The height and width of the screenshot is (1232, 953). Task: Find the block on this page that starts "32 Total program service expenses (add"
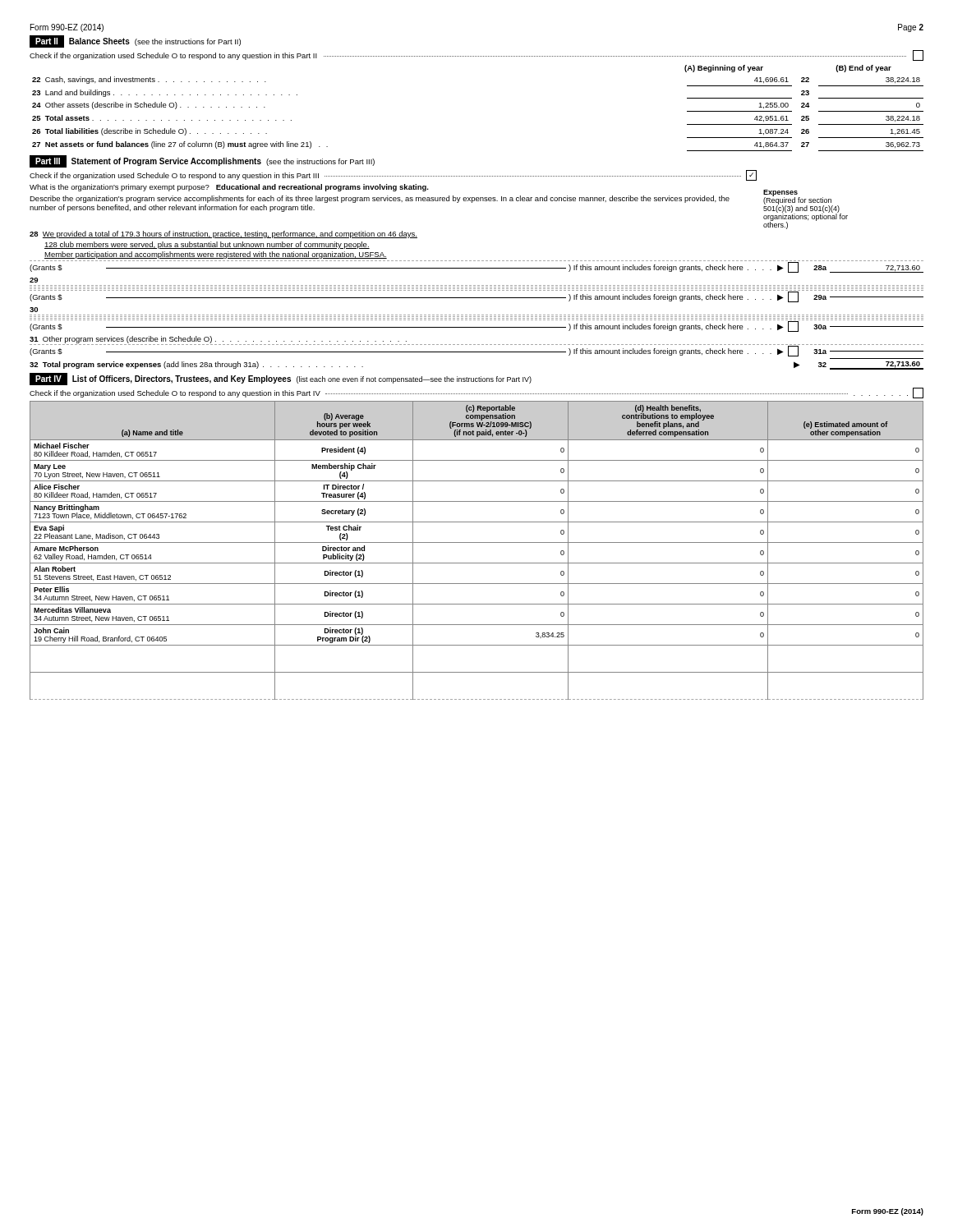pos(143,365)
